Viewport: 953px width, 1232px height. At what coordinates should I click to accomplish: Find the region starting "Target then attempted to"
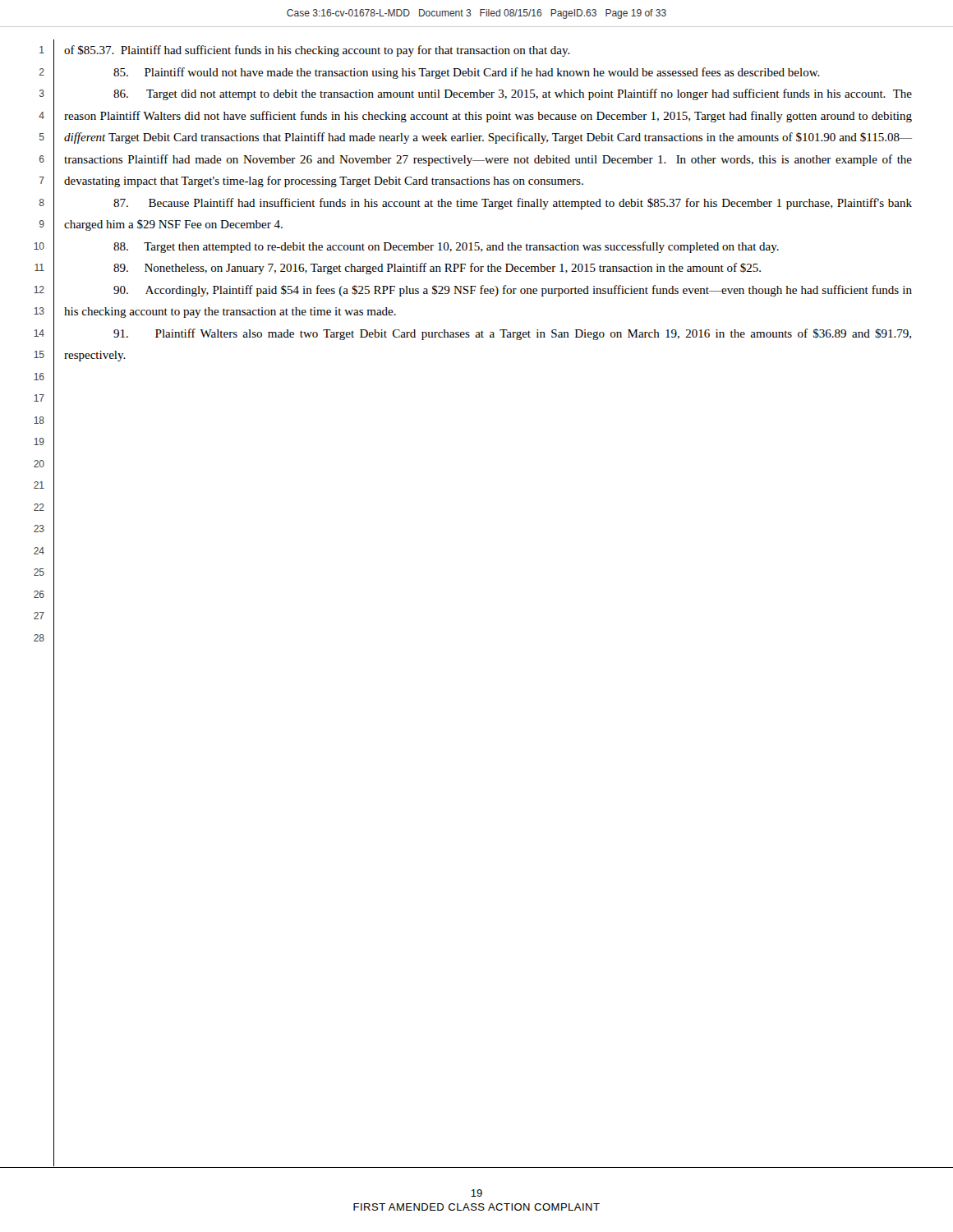point(446,246)
